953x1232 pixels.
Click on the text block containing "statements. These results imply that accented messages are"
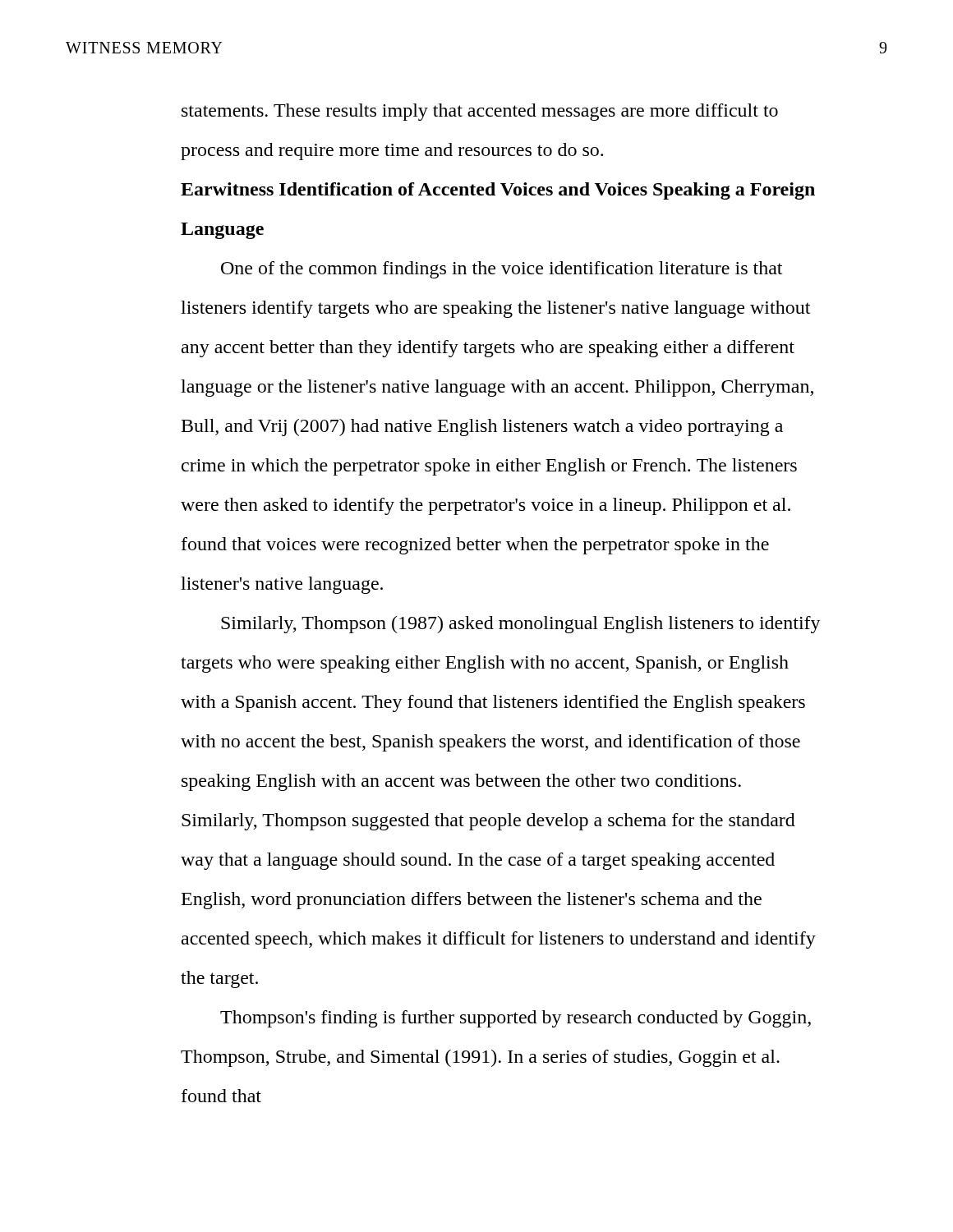[x=480, y=112]
